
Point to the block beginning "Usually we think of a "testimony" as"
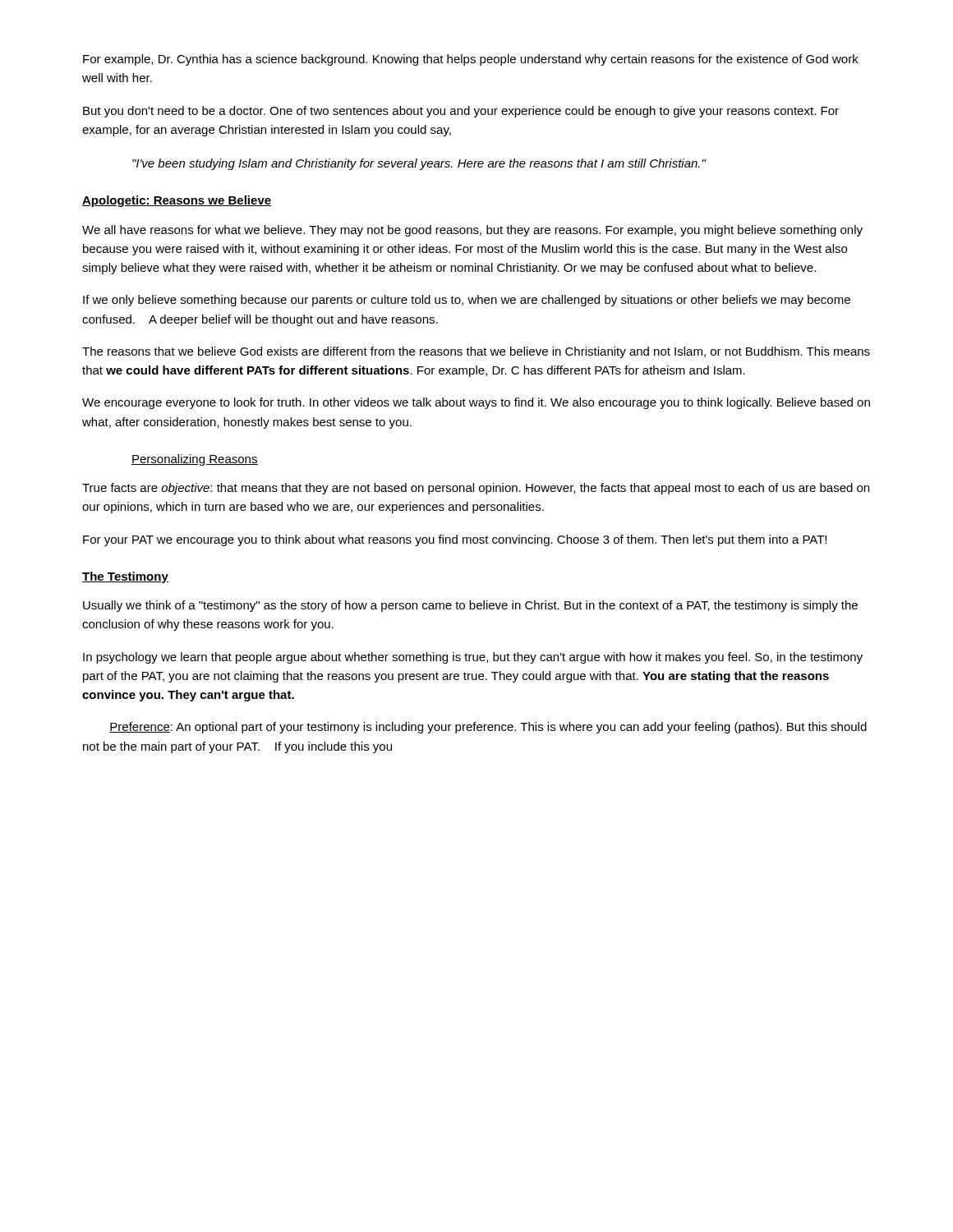(x=470, y=614)
